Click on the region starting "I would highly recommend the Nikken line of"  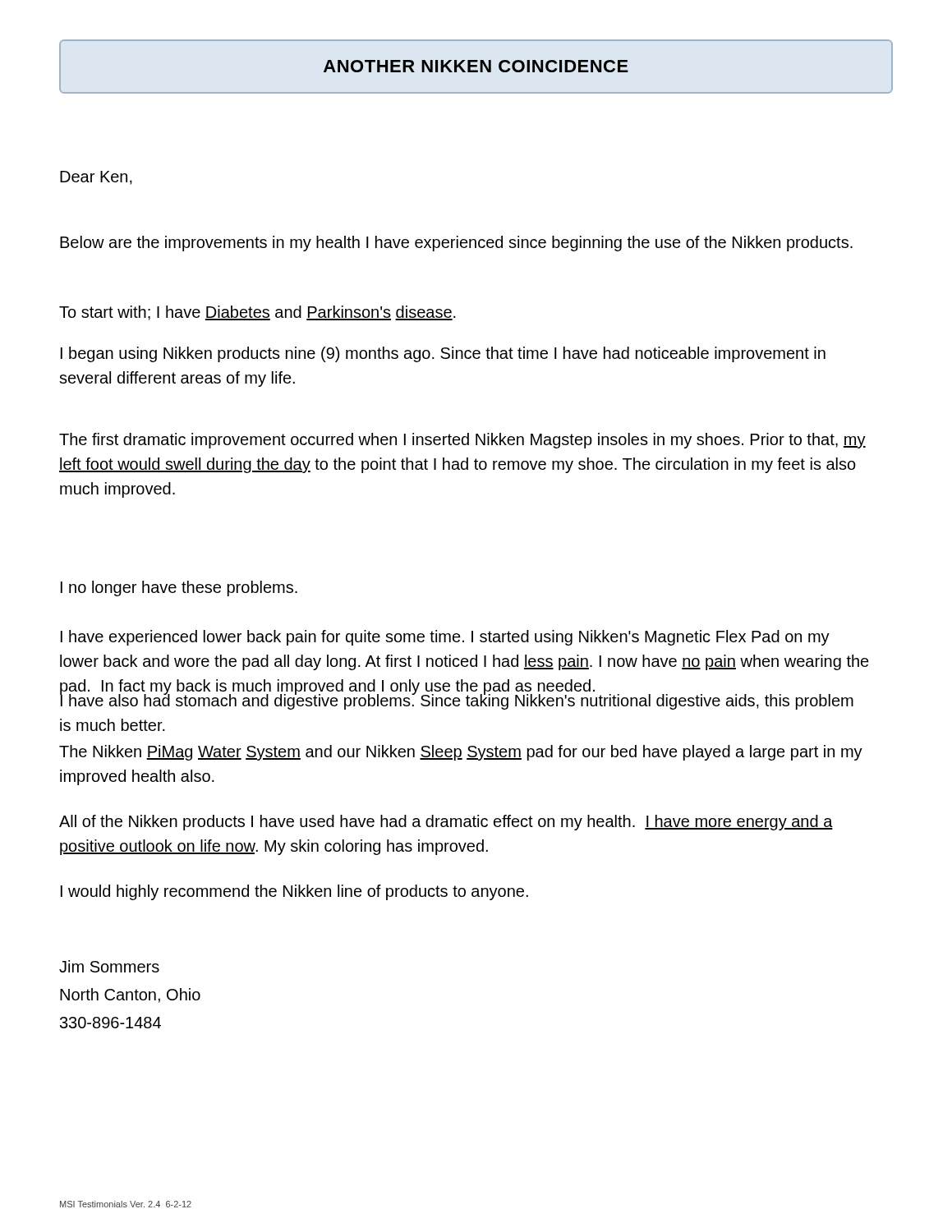294,891
